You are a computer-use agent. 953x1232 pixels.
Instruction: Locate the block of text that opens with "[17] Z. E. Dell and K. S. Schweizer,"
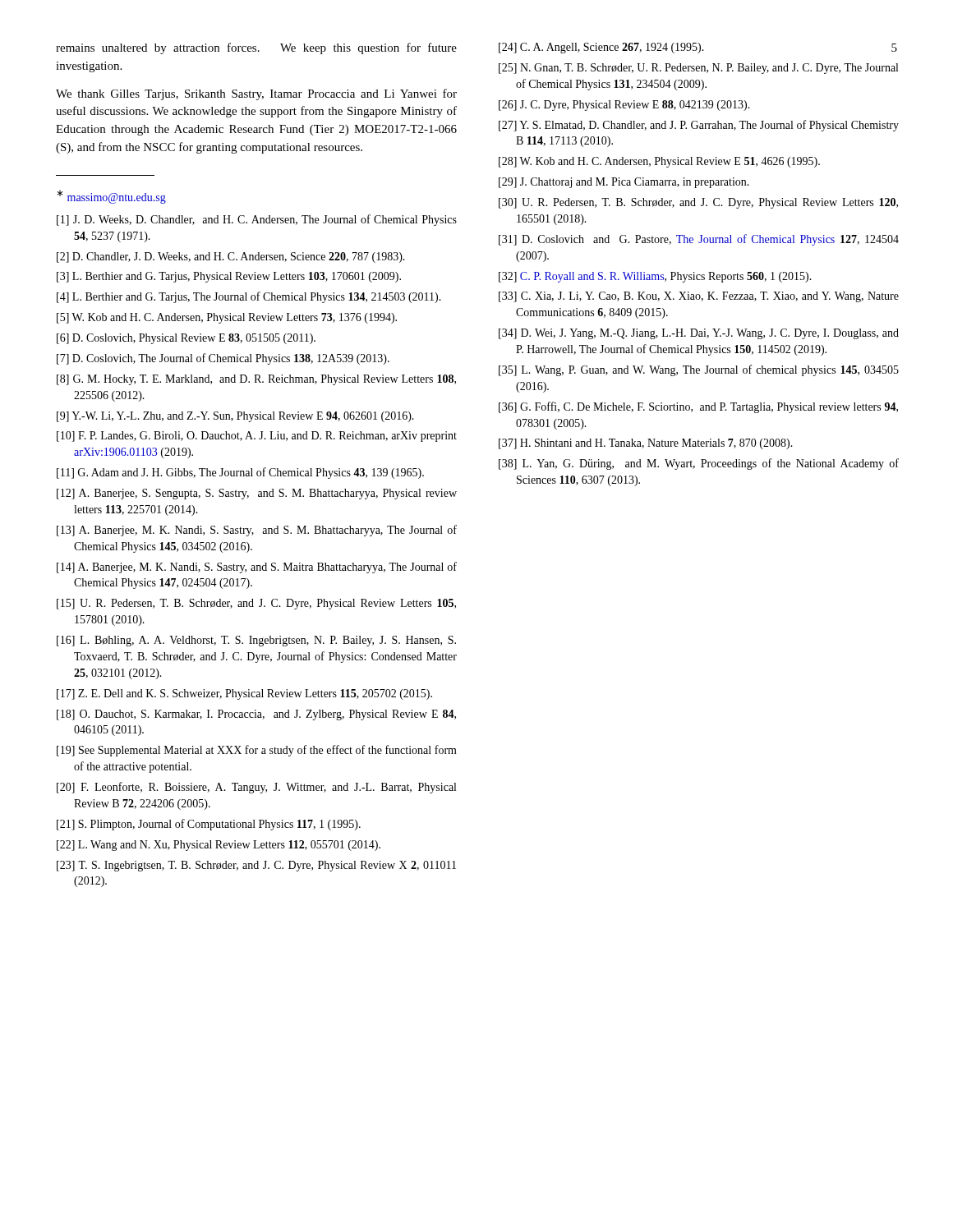[x=244, y=693]
